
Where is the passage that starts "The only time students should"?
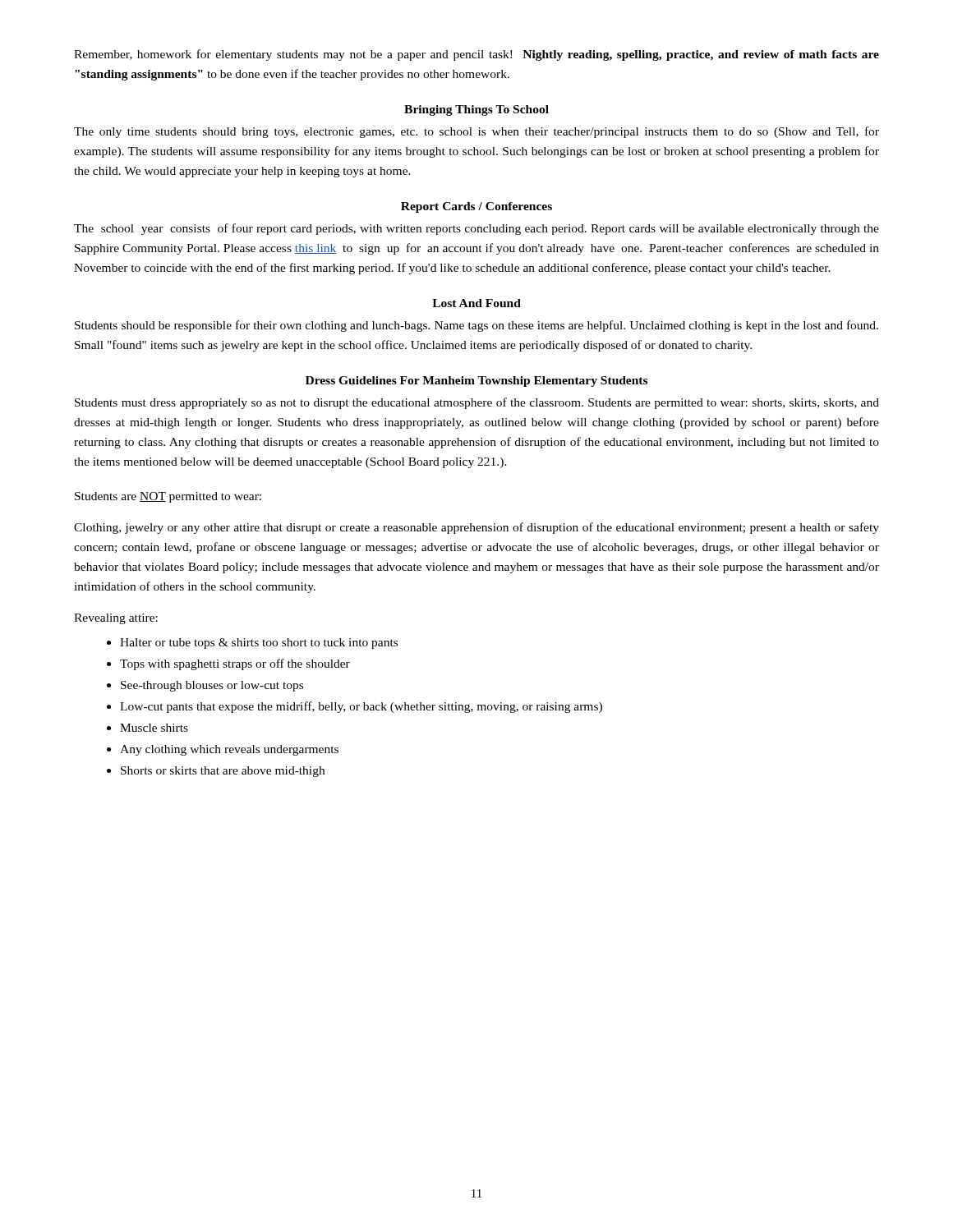pyautogui.click(x=476, y=151)
